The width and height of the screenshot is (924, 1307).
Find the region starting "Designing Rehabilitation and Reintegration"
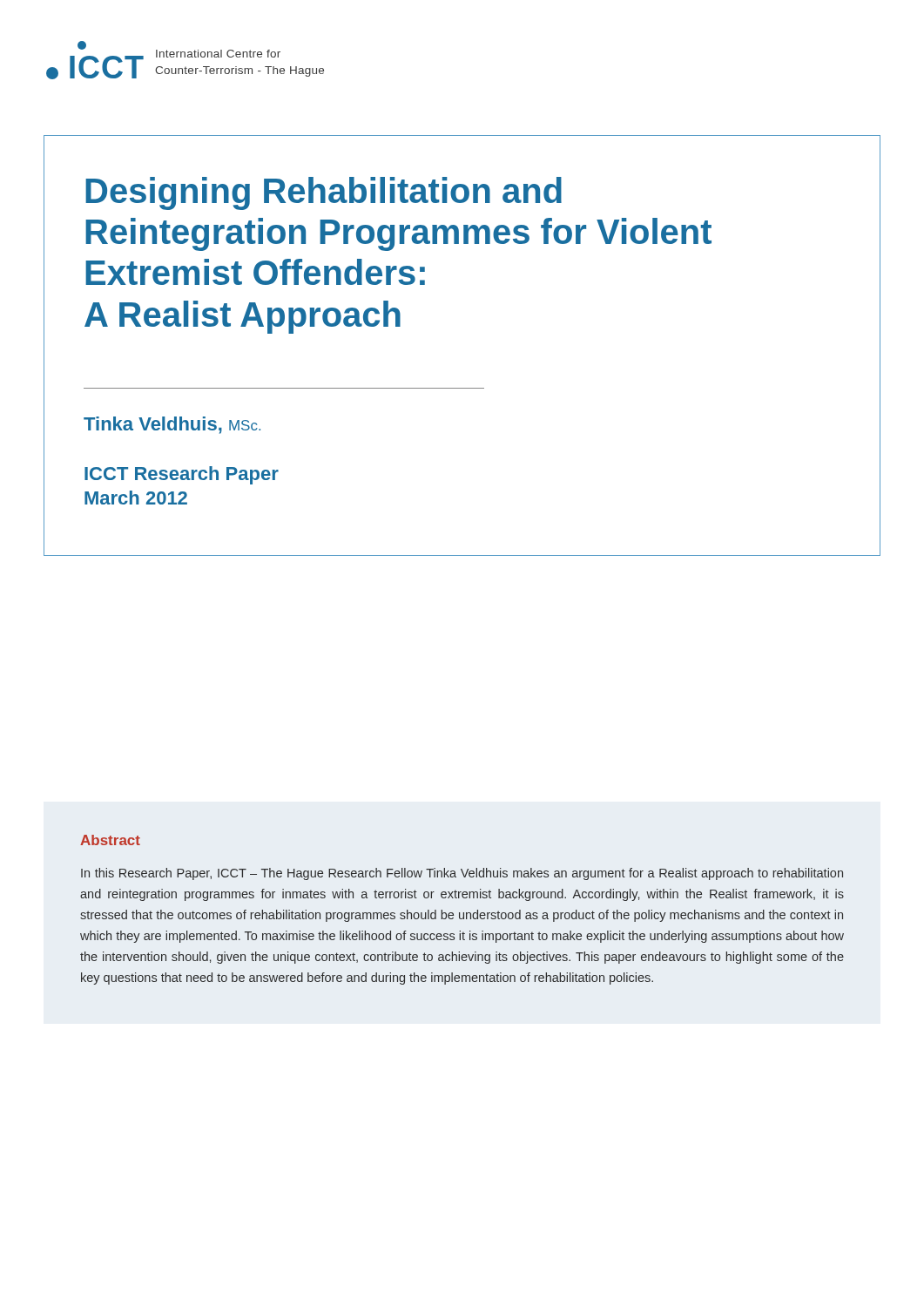coord(398,252)
